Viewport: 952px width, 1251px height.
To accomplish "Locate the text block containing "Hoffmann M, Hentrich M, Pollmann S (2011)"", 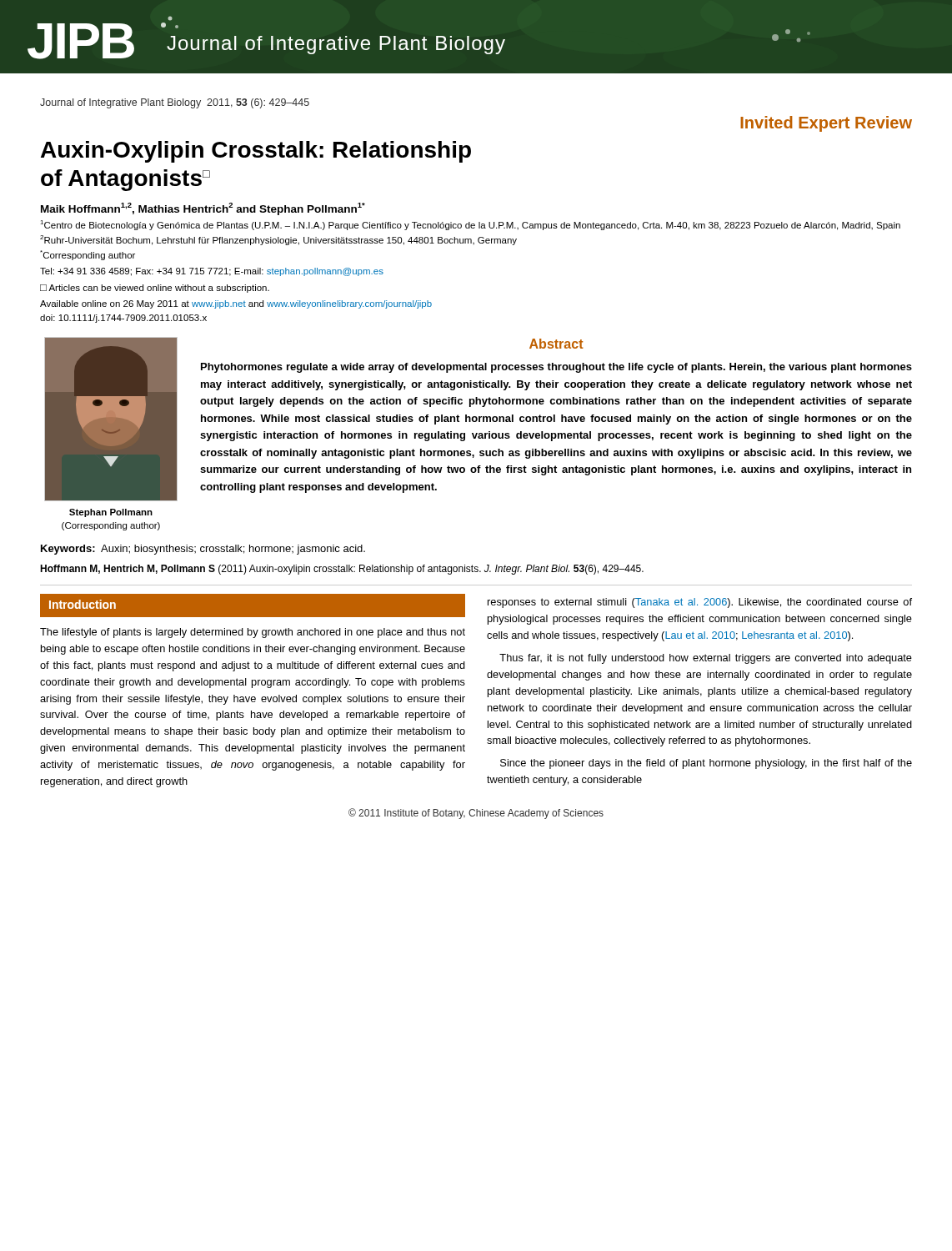I will point(342,569).
